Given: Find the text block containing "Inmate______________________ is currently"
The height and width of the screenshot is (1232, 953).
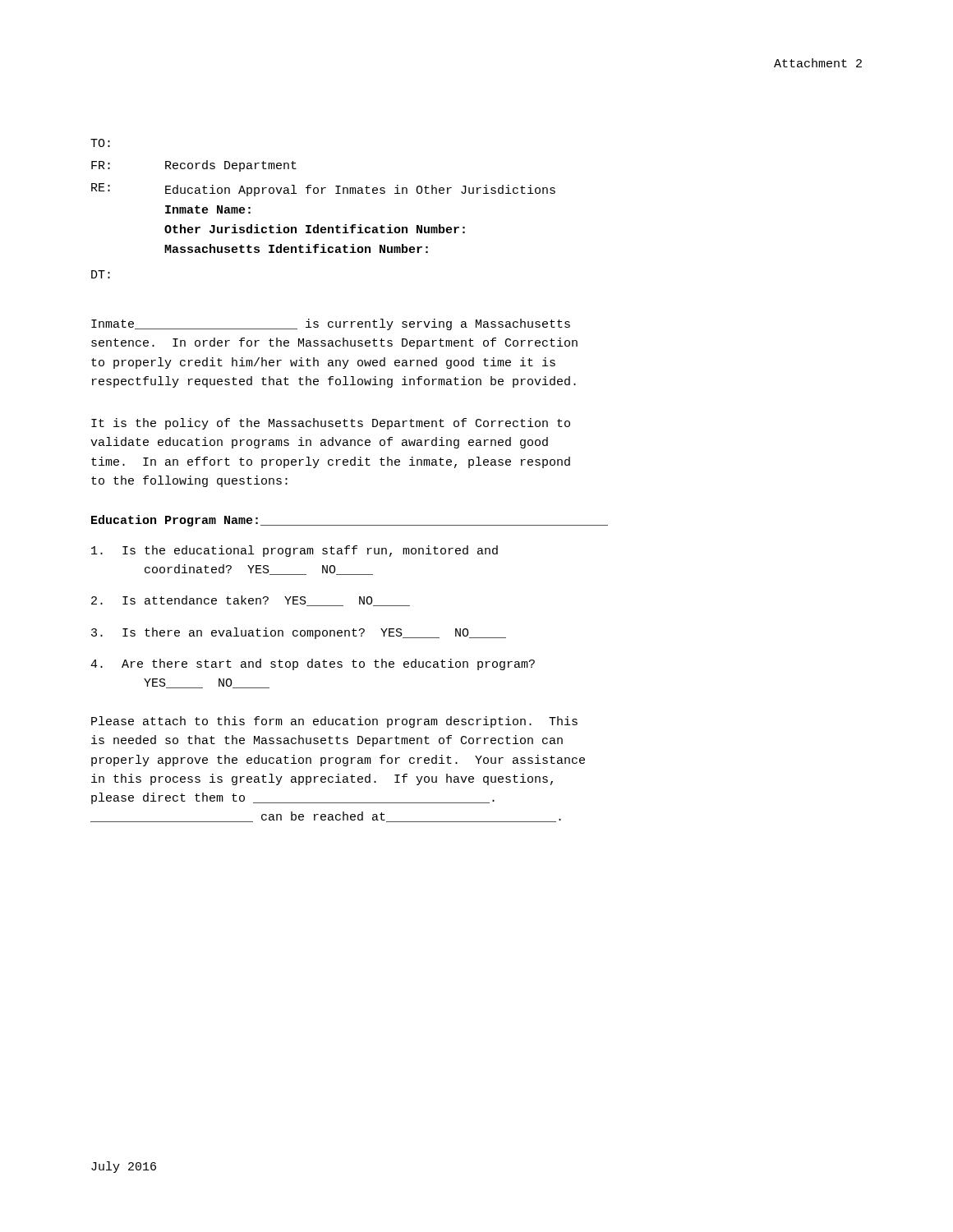Looking at the screenshot, I should (334, 353).
